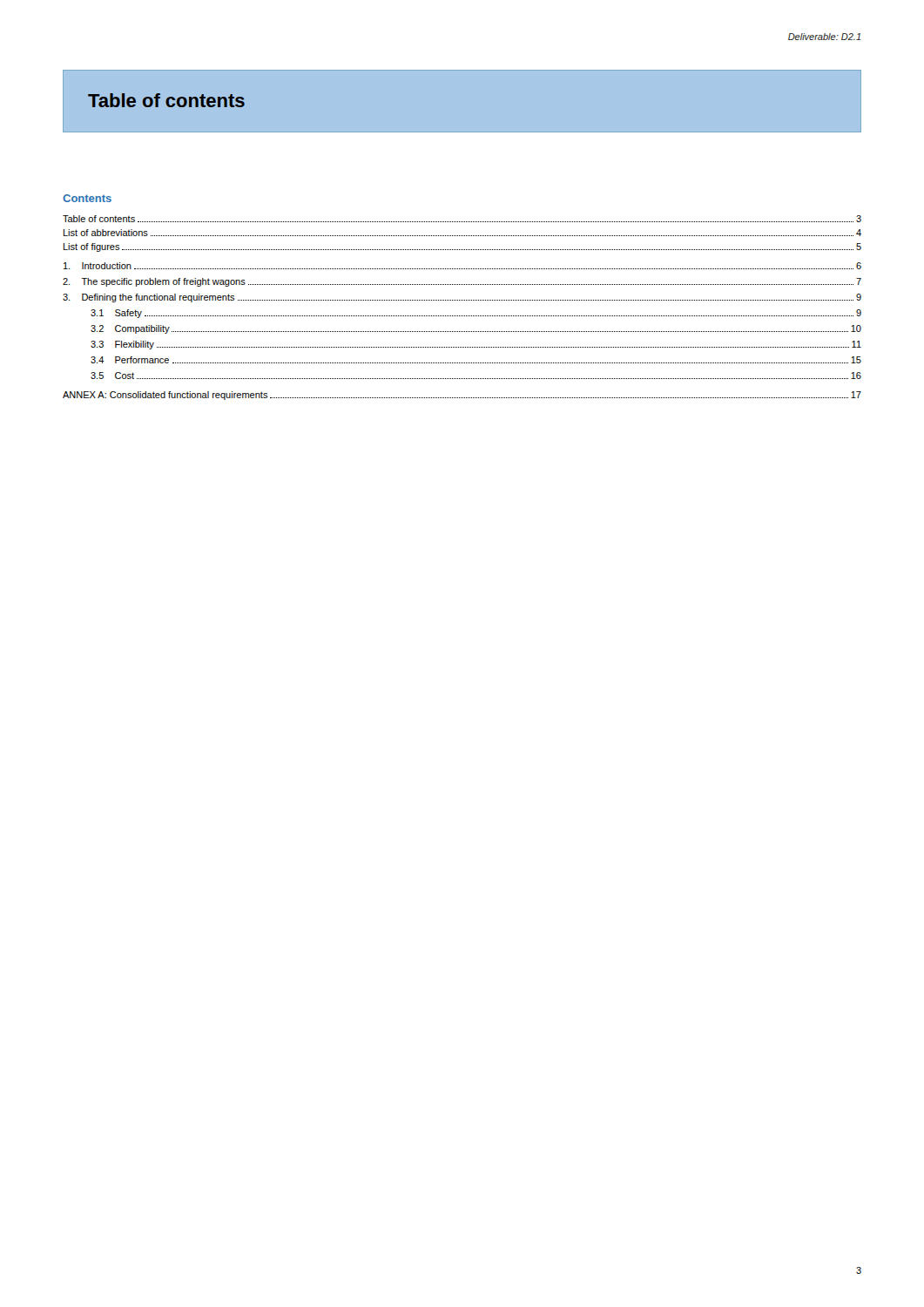The width and height of the screenshot is (924, 1307).
Task: Click on the list item that says "3.1 Safety 9"
Action: point(462,313)
